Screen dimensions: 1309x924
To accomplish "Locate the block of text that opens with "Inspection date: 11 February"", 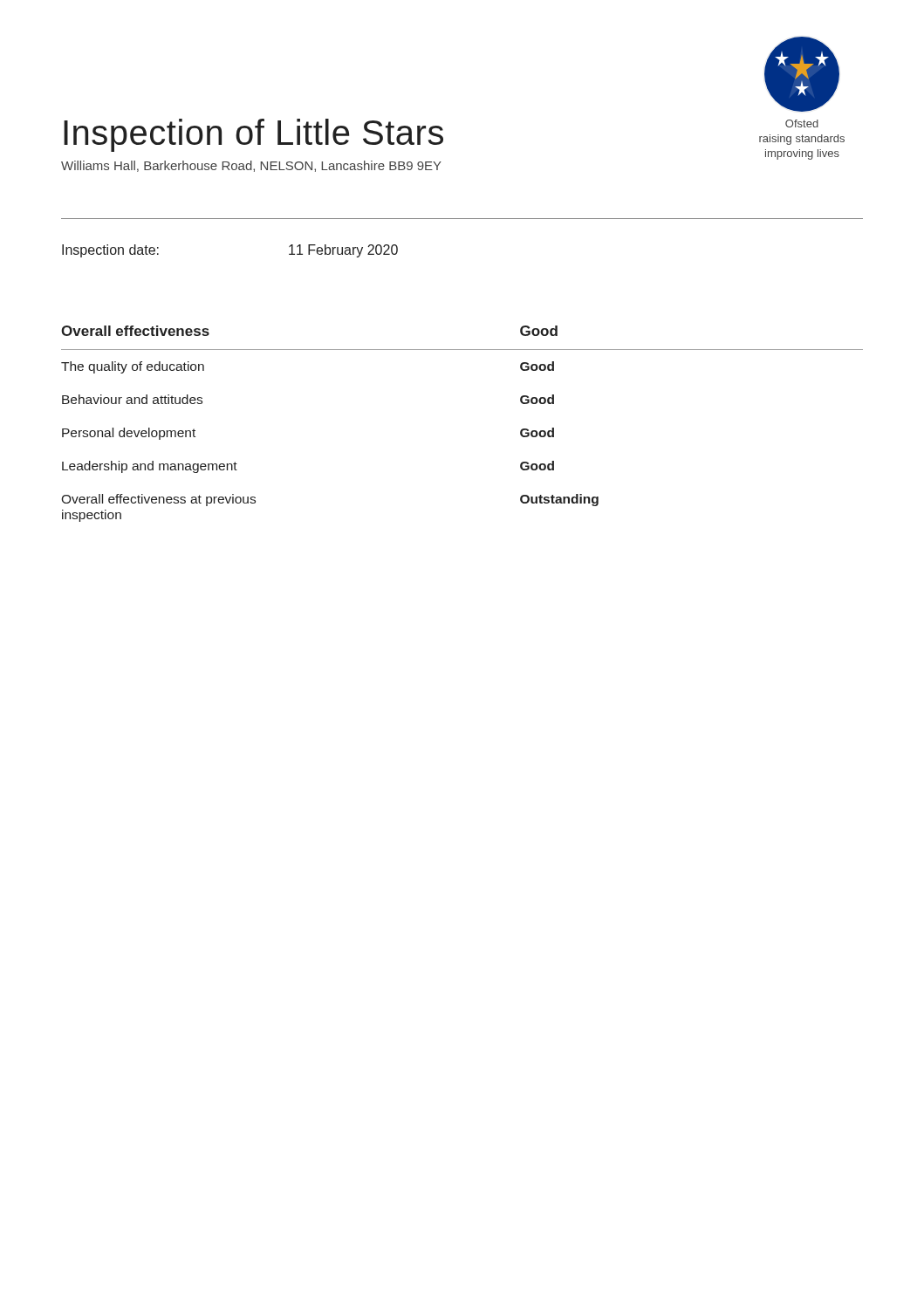I will [x=115, y=249].
